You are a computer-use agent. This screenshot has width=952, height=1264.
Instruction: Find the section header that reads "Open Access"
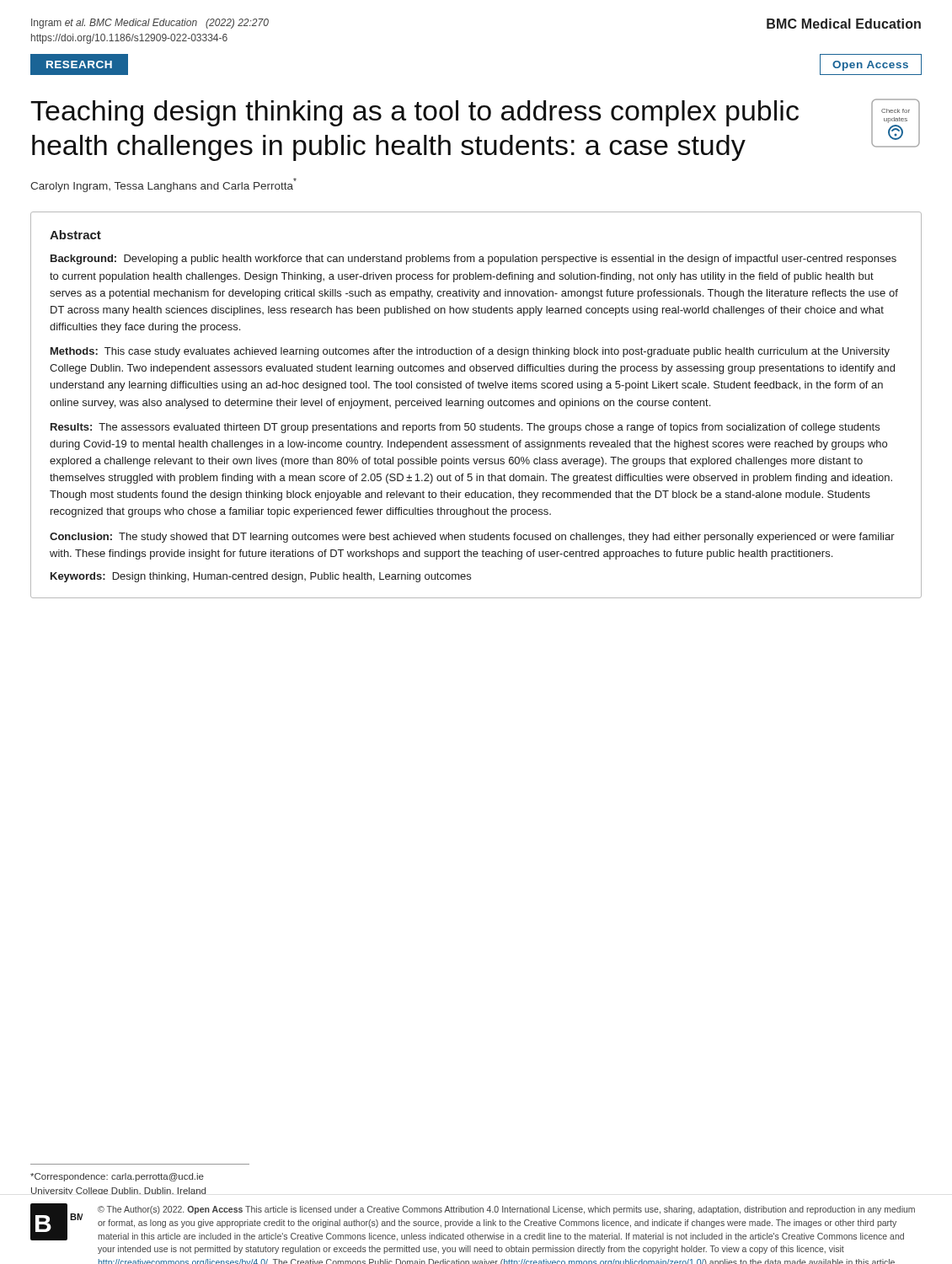[x=871, y=64]
